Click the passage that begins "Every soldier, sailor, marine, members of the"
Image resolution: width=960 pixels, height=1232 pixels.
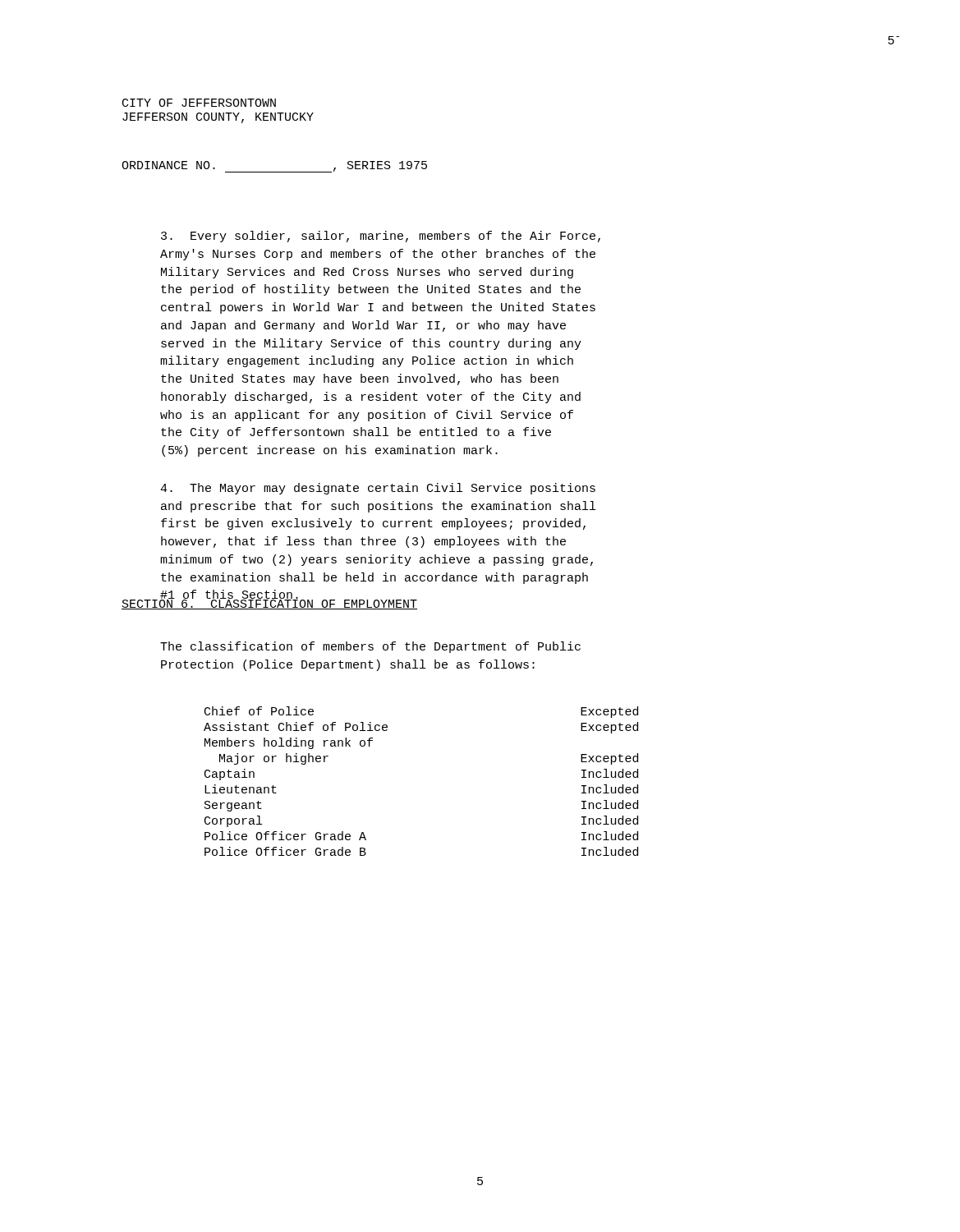tap(497, 417)
